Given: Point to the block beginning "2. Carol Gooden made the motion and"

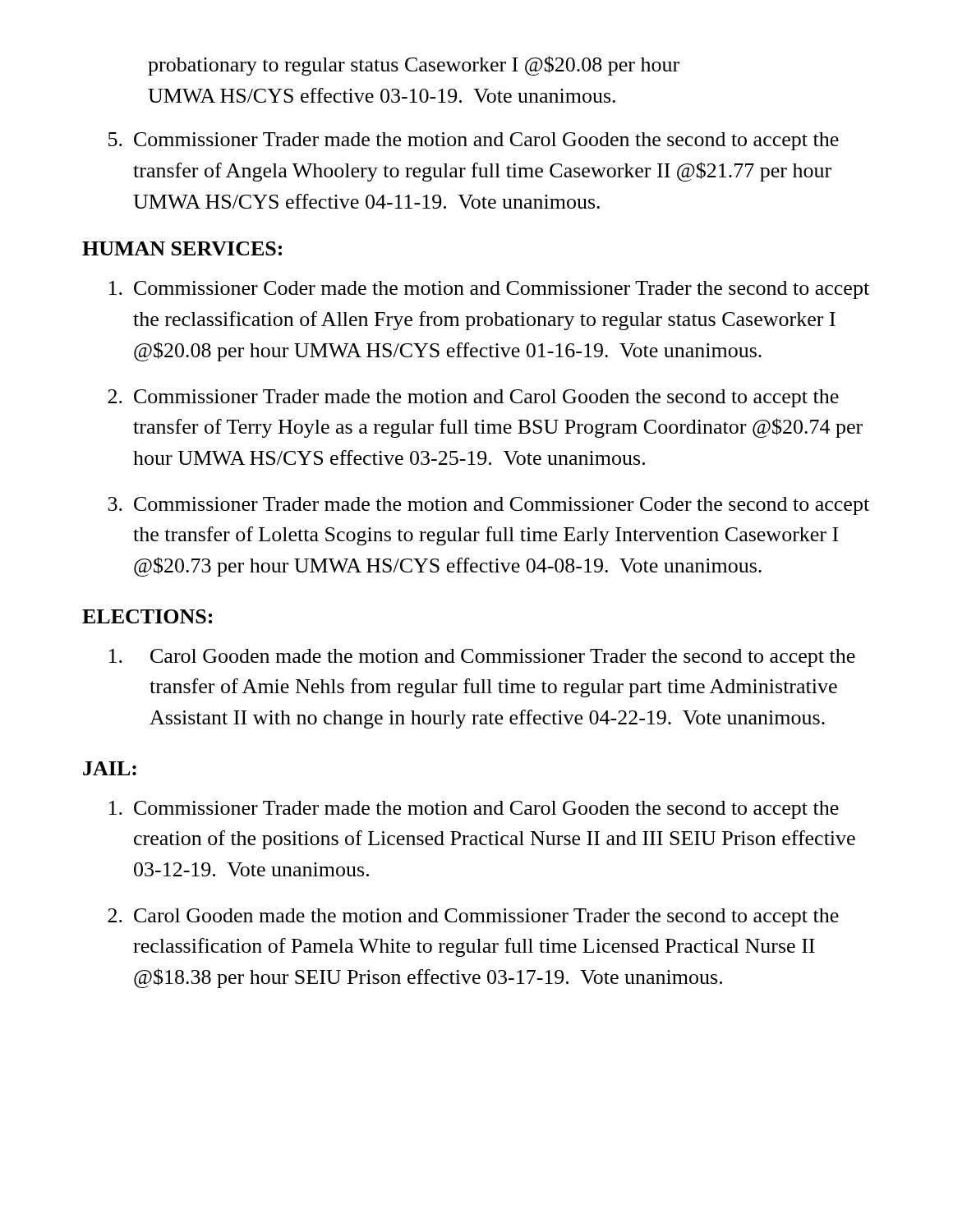Looking at the screenshot, I should coord(476,946).
